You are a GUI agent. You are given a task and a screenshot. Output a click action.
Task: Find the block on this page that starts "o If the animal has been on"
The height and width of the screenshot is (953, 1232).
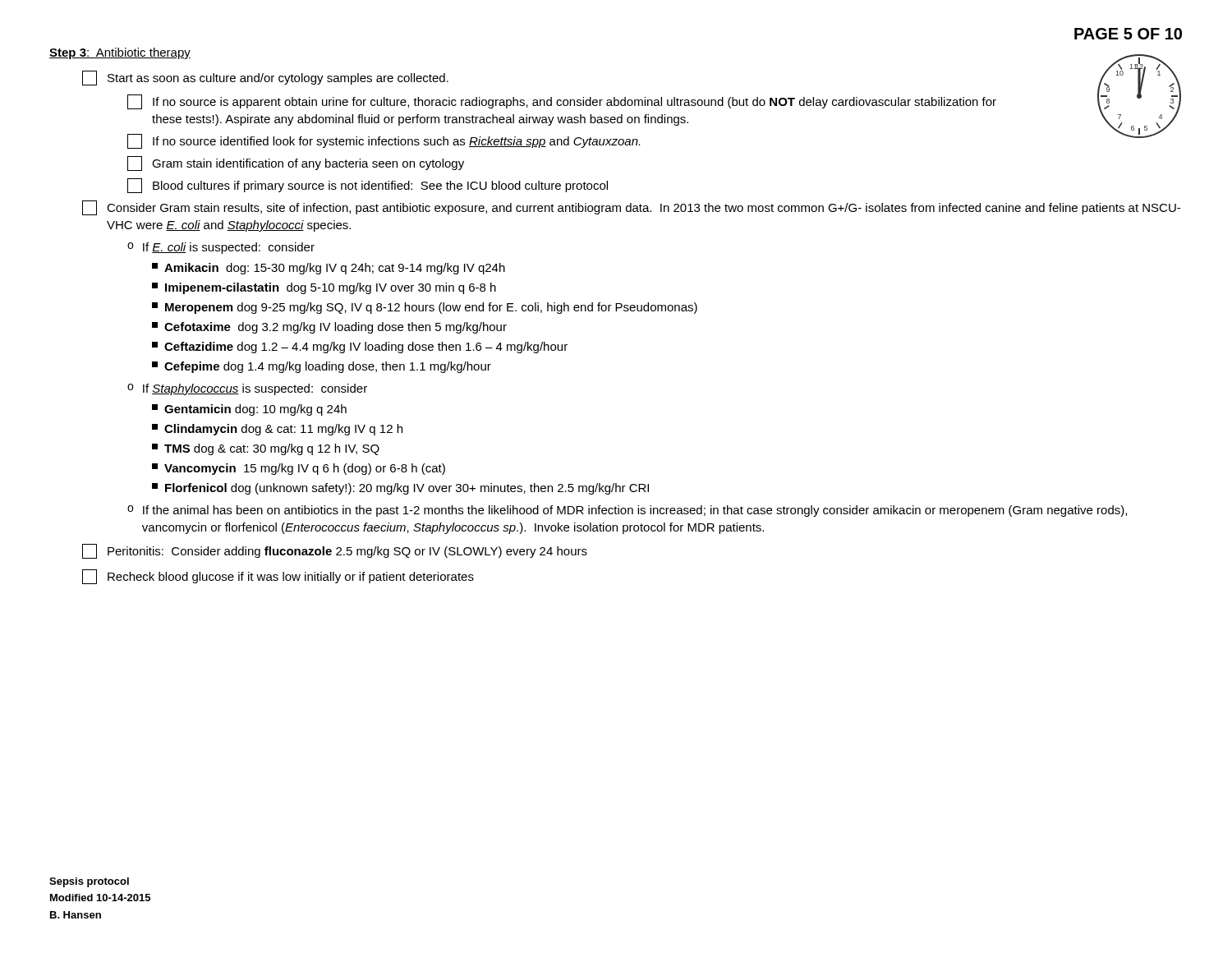pyautogui.click(x=655, y=518)
